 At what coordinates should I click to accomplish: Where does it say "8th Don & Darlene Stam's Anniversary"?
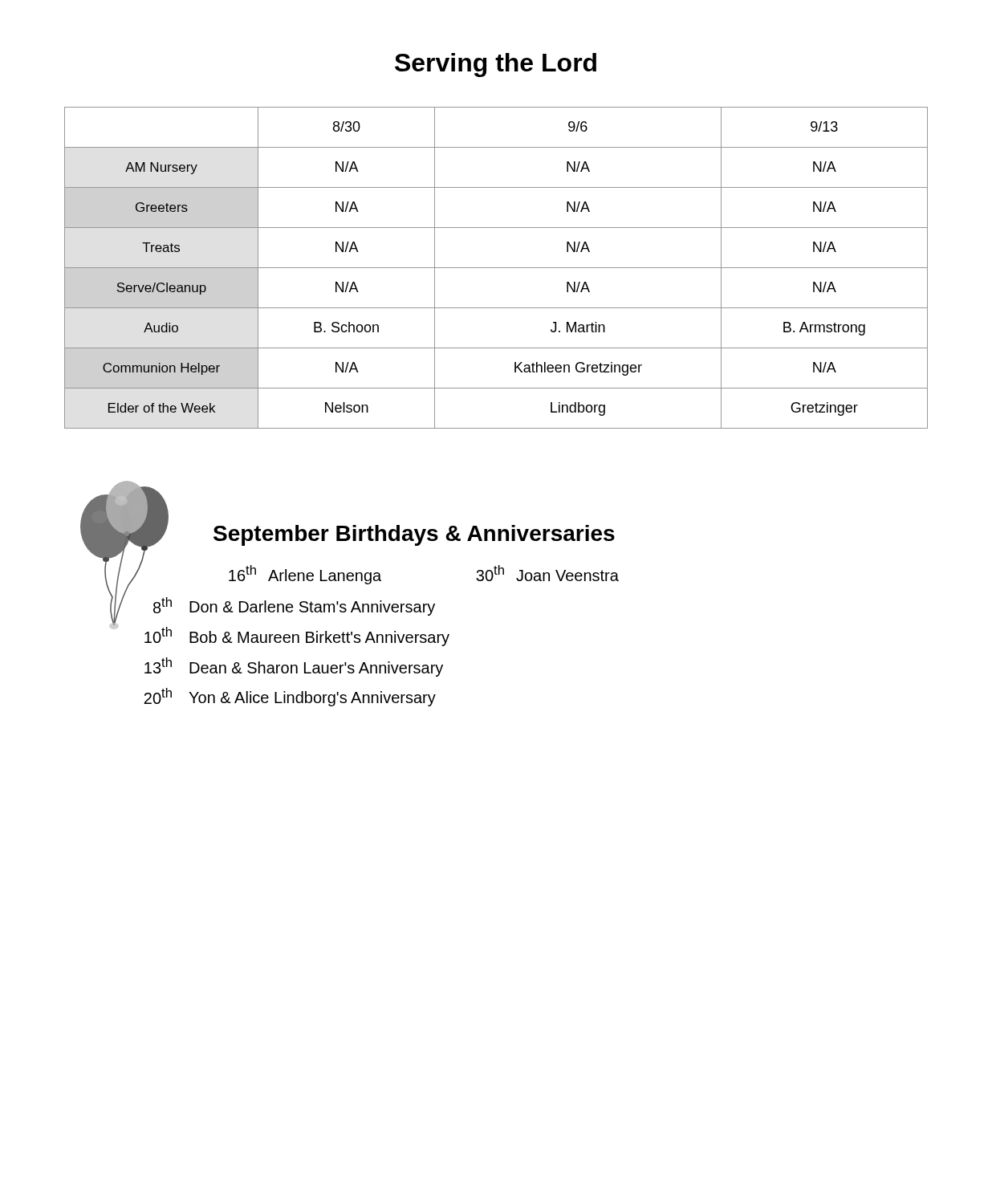coord(282,606)
